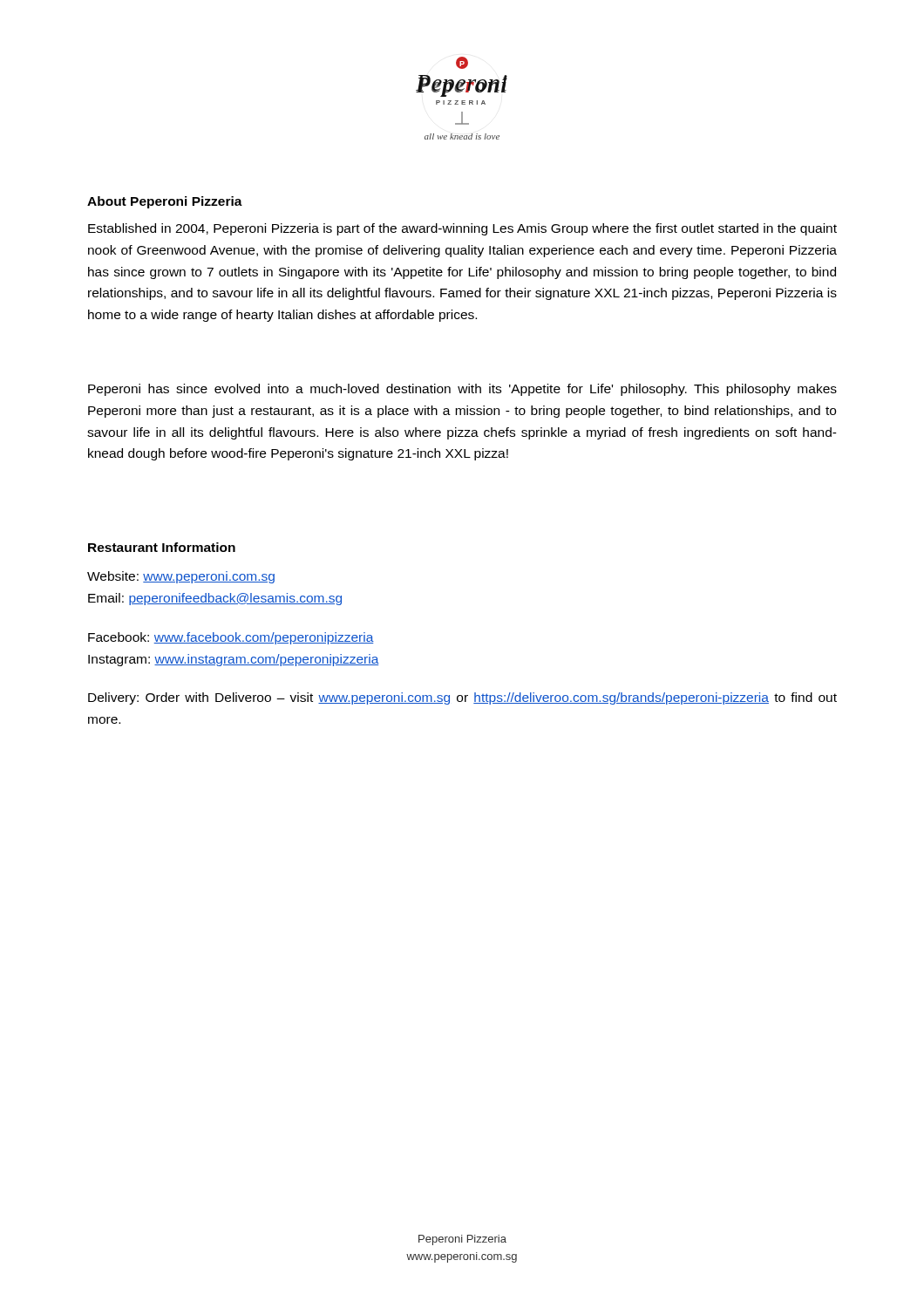Navigate to the text starting "Established in 2004, Peperoni Pizzeria is part of"
Screen dimensions: 1308x924
(x=462, y=271)
